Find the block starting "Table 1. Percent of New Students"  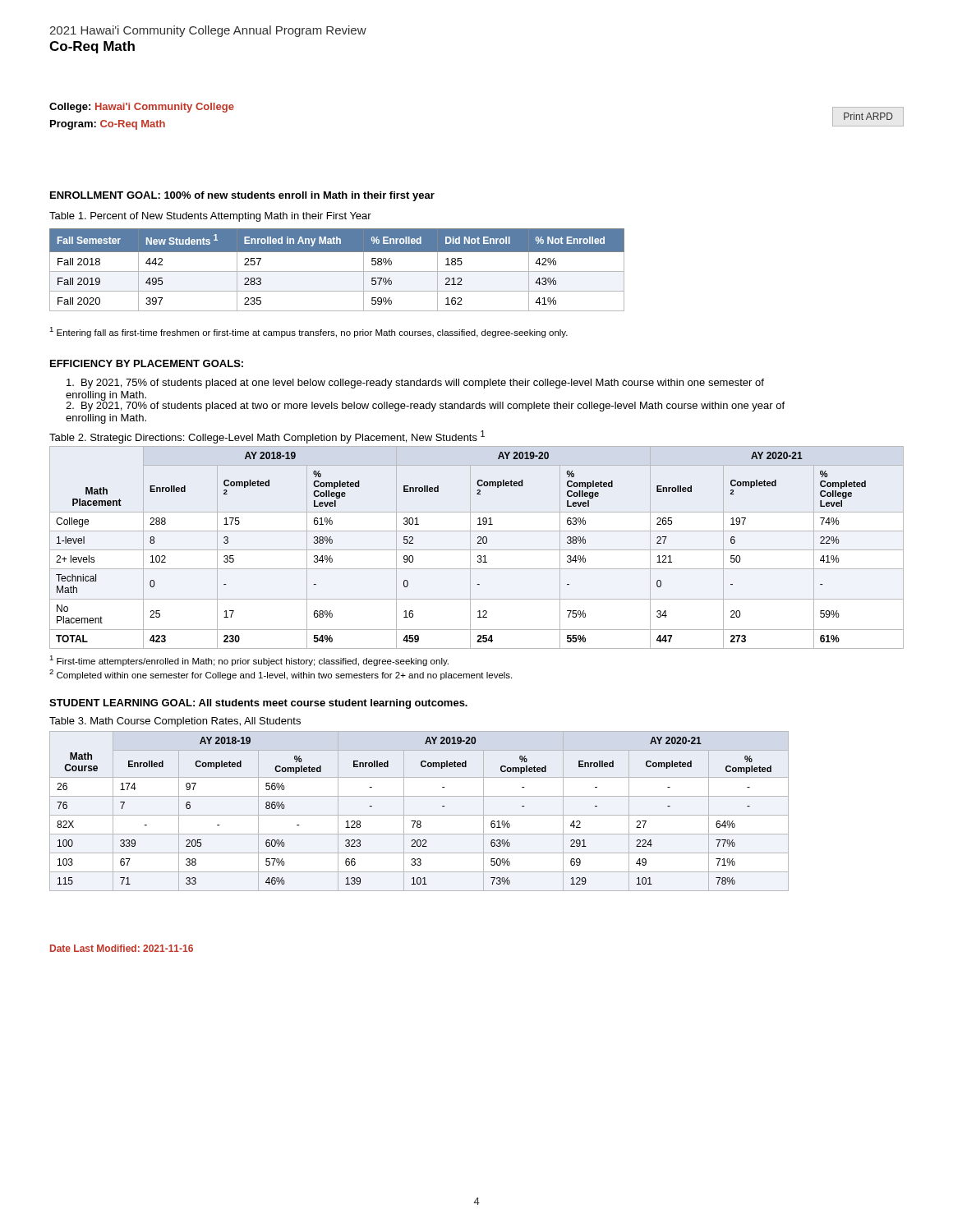[x=210, y=216]
